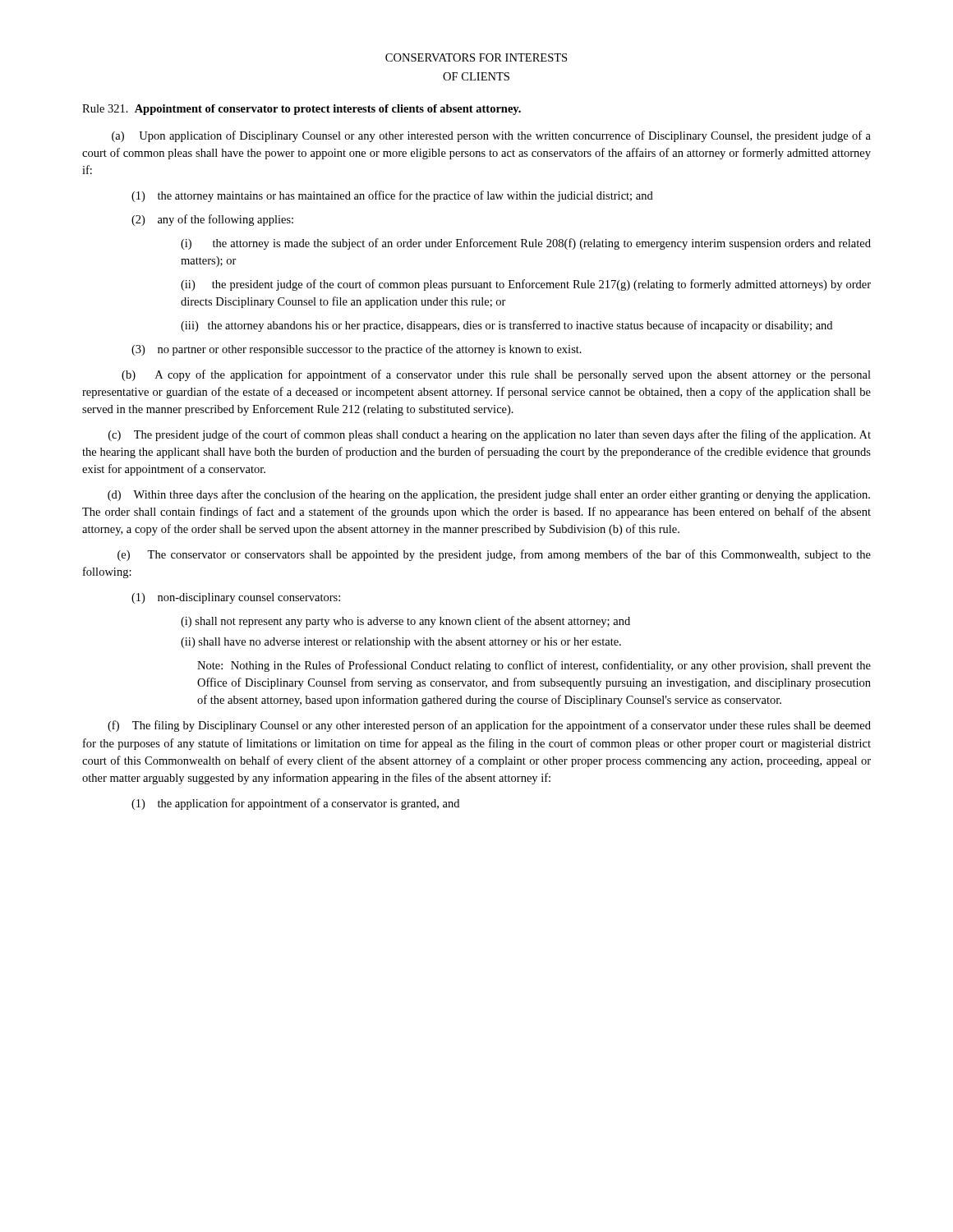
Task: Where is the passage that starts "(3) no partner or other"?
Action: click(x=357, y=349)
